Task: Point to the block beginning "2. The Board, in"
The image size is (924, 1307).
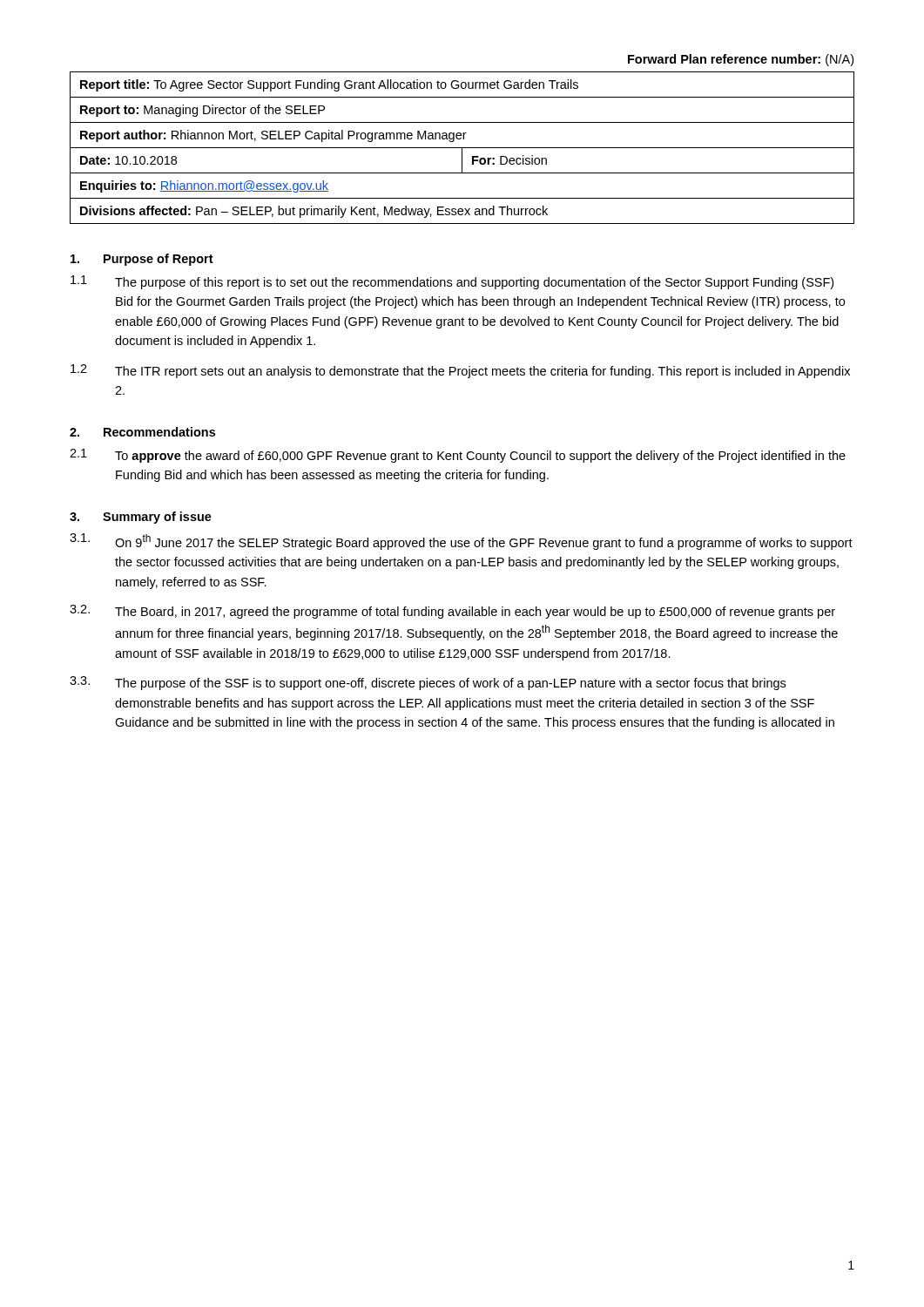Action: 462,633
